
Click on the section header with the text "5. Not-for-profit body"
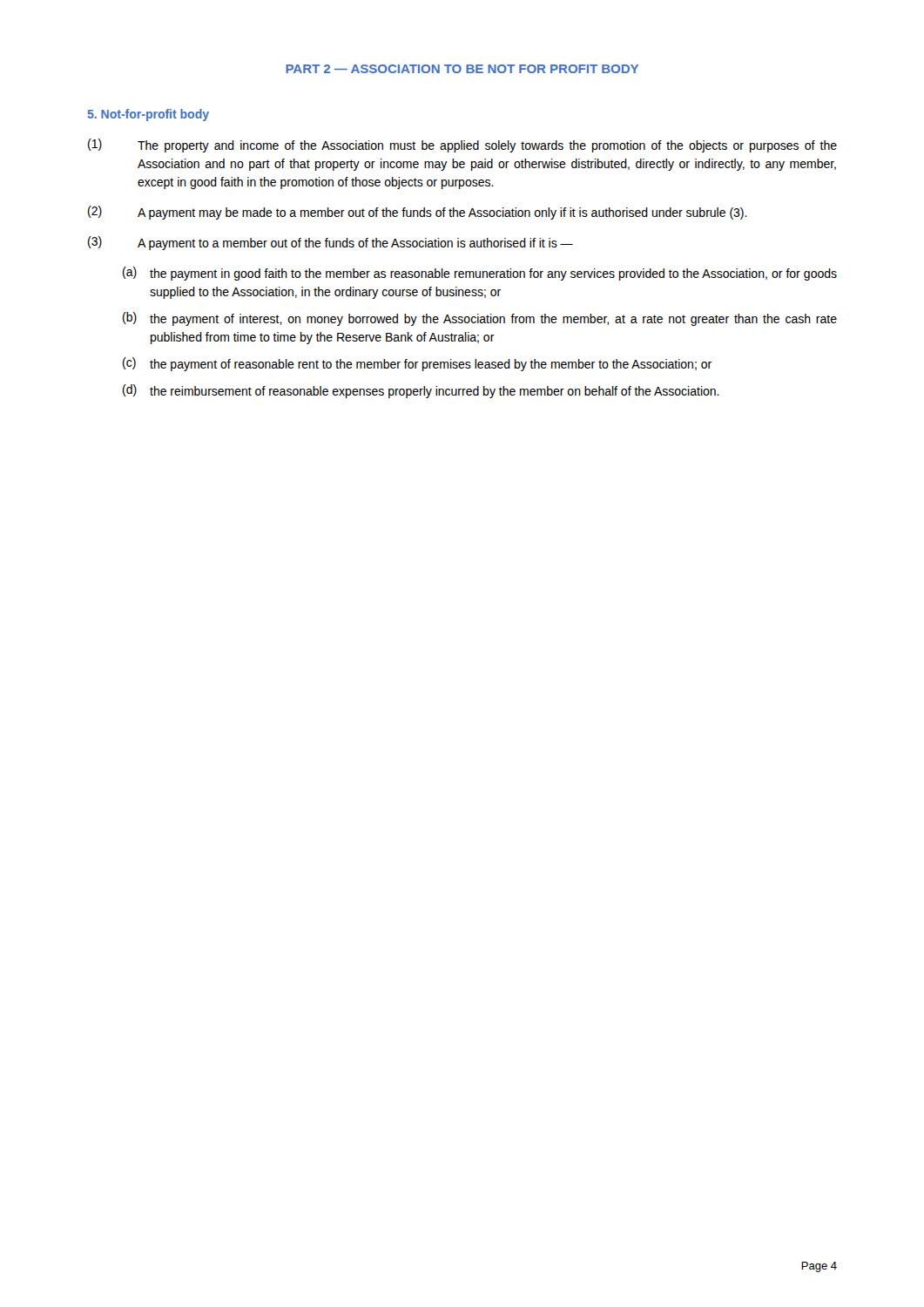(x=148, y=114)
